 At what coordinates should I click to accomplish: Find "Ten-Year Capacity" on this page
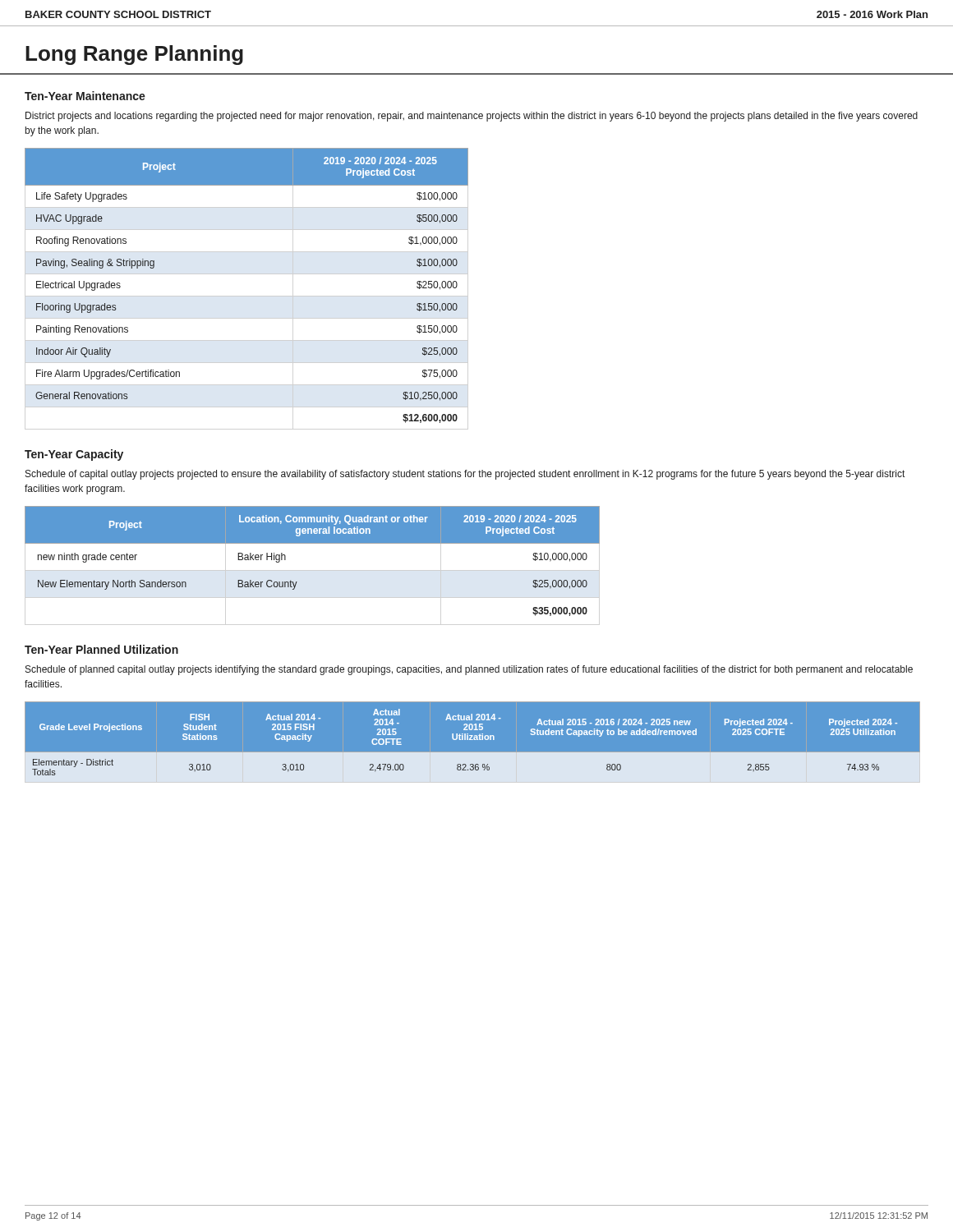tap(74, 454)
